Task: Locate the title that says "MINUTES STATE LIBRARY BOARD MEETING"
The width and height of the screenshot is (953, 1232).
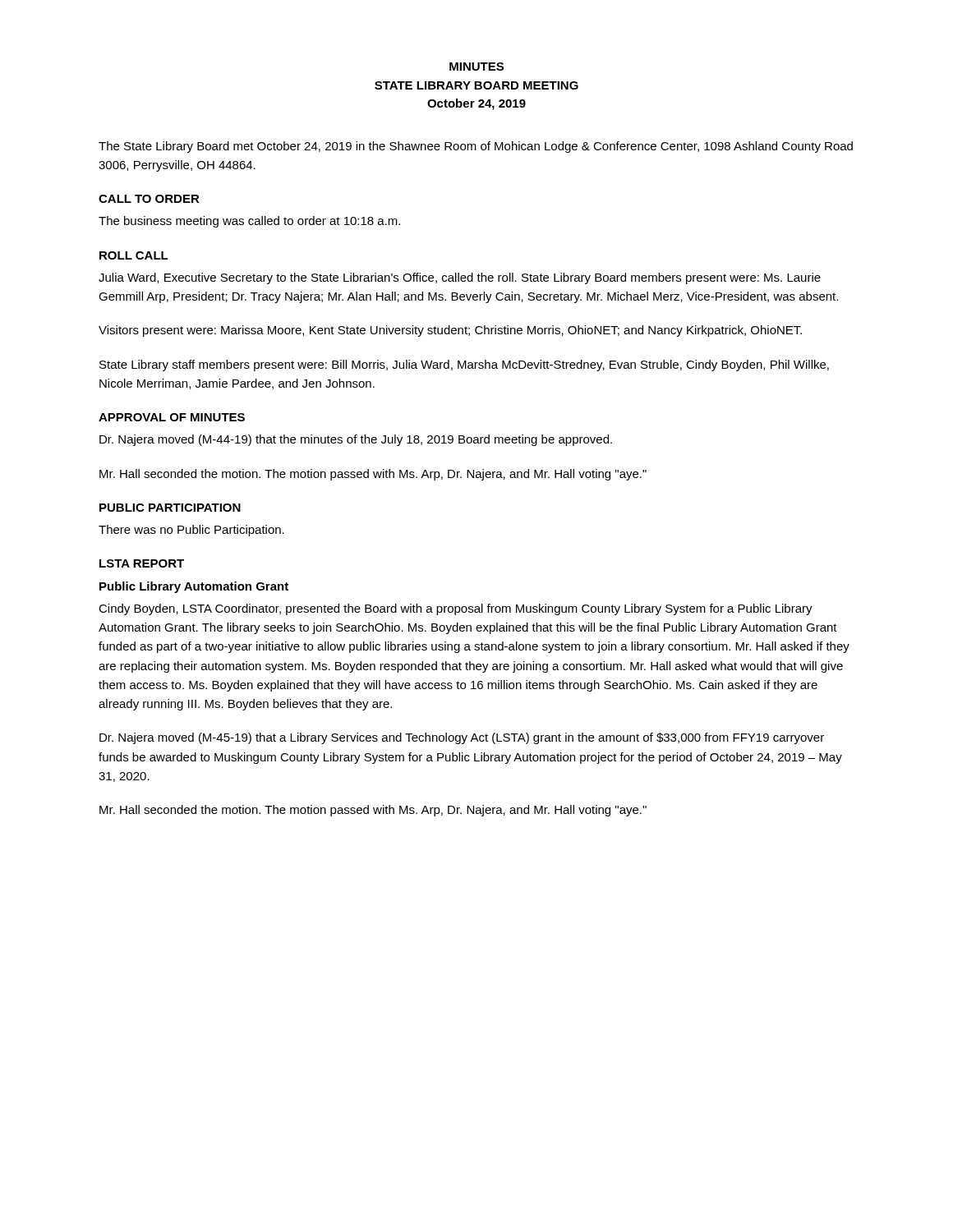Action: [476, 85]
